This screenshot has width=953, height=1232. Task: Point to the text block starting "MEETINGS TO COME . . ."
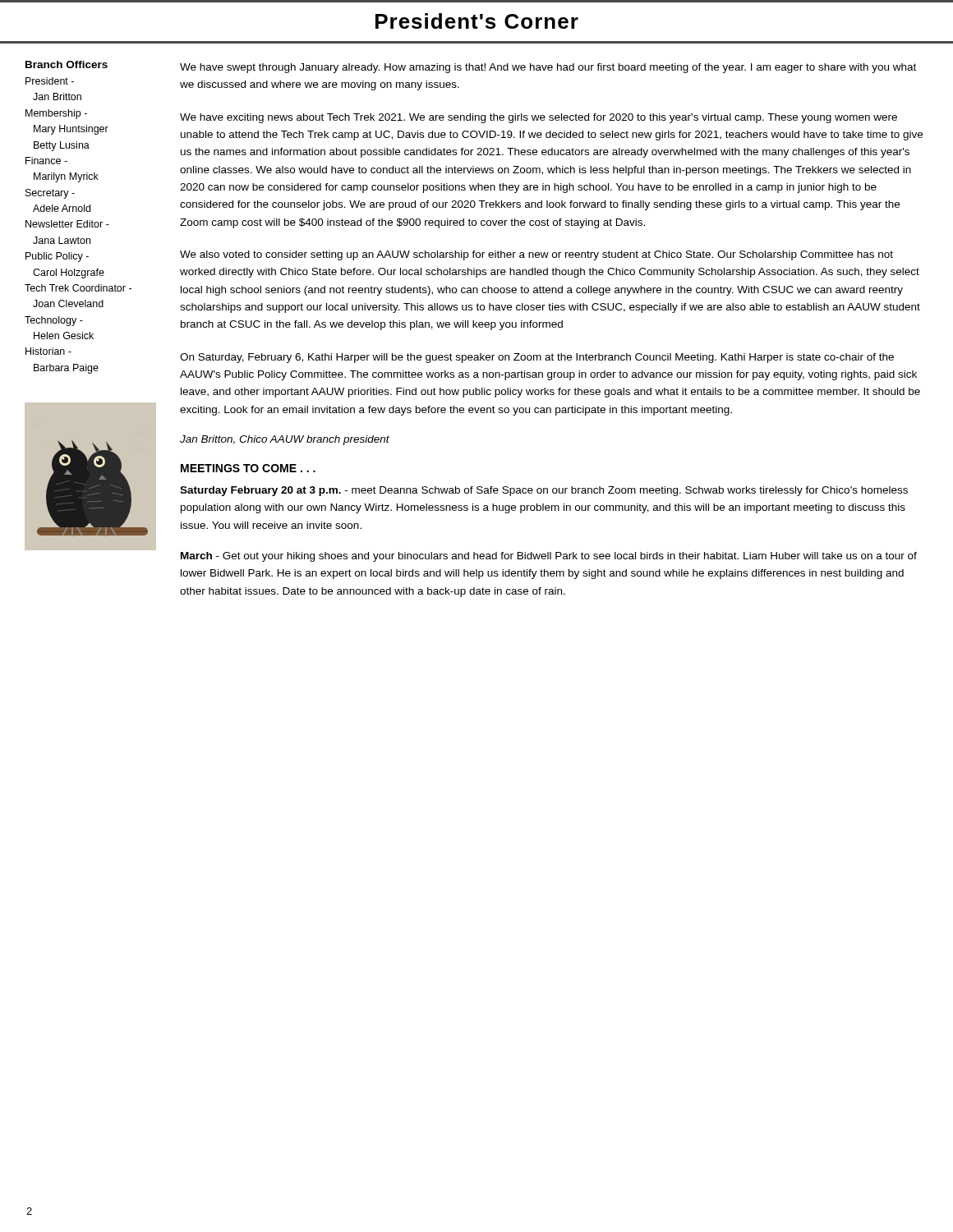pyautogui.click(x=248, y=468)
